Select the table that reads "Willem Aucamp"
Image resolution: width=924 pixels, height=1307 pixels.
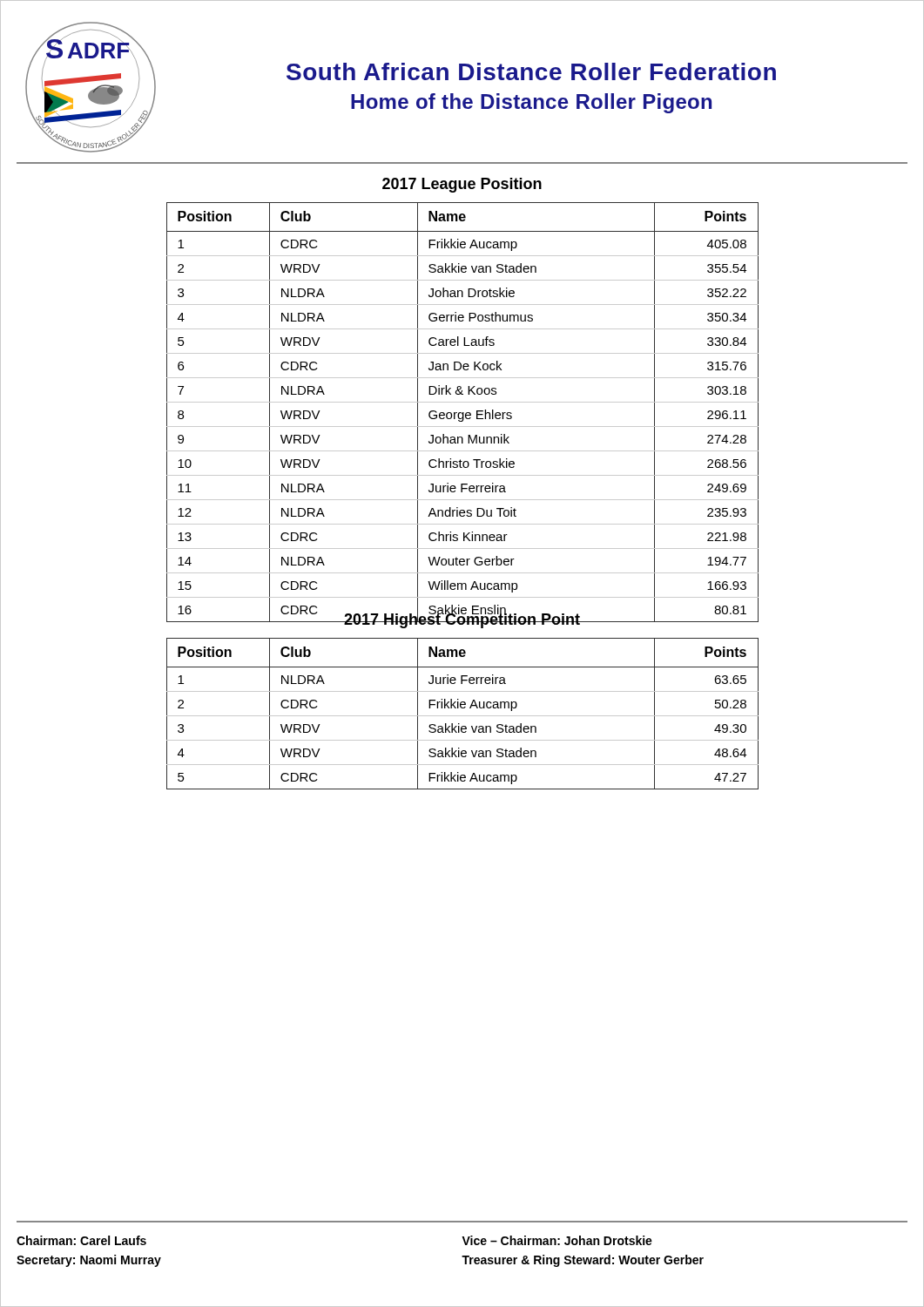(x=462, y=412)
